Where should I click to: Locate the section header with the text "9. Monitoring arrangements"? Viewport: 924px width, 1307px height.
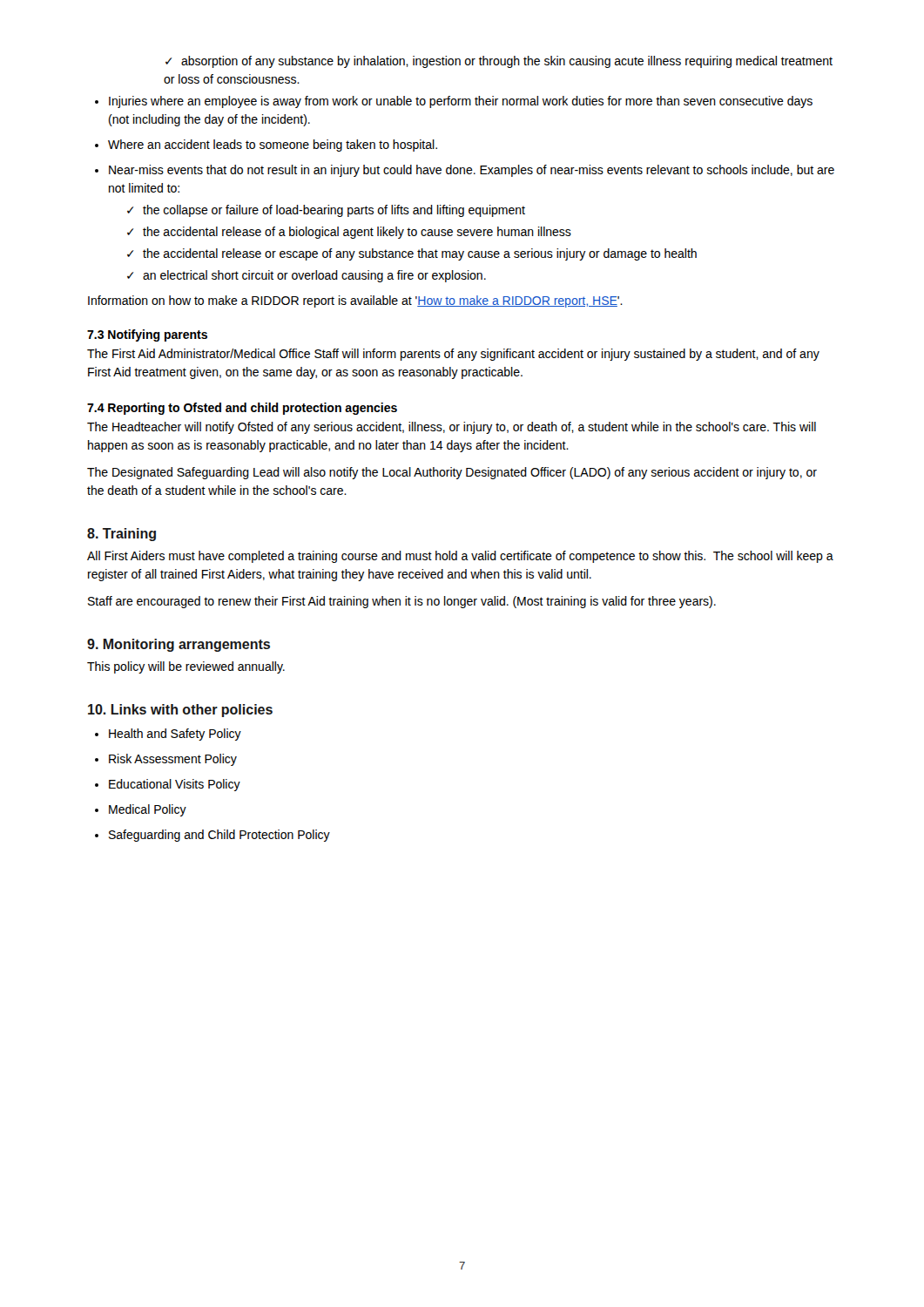tap(179, 644)
